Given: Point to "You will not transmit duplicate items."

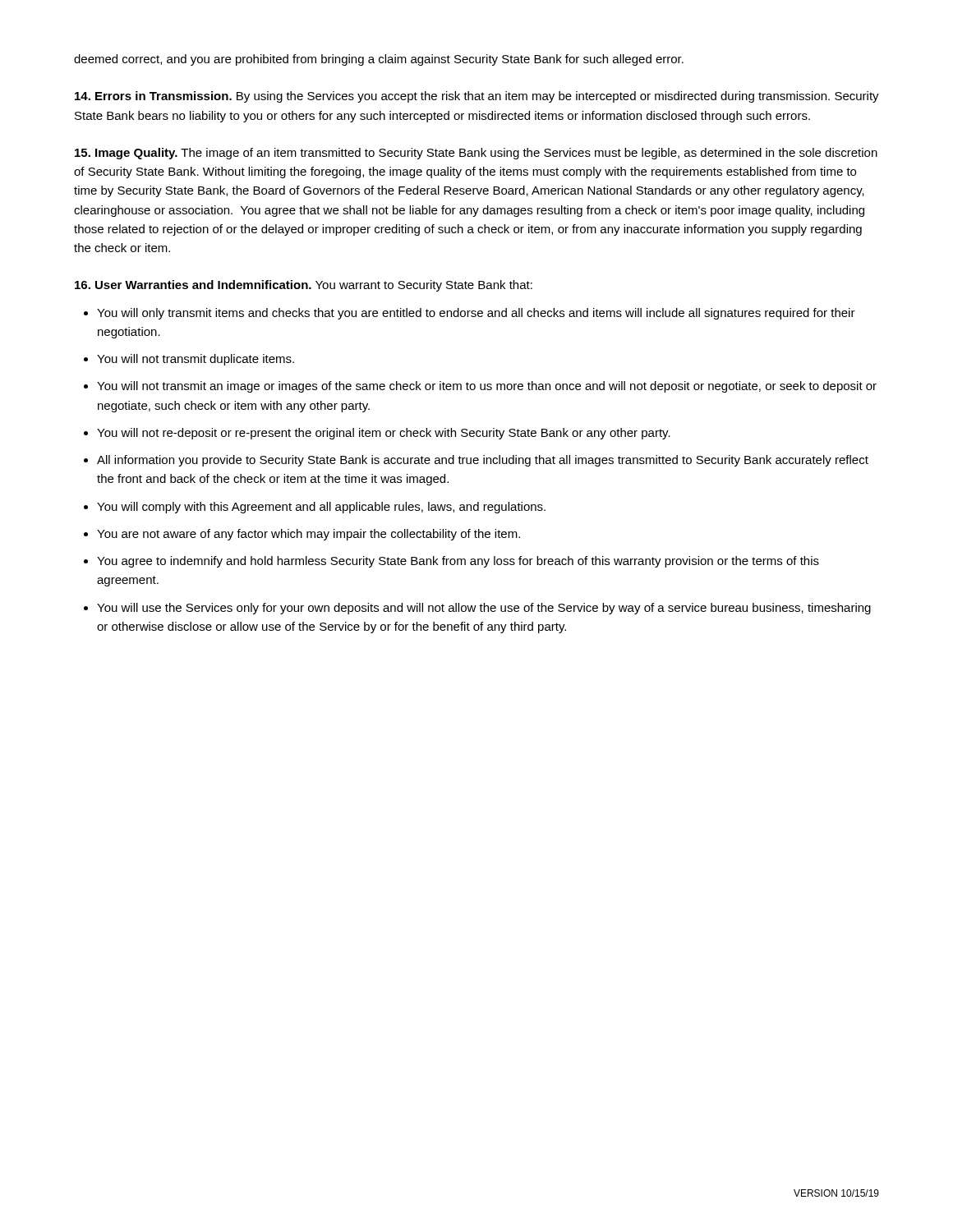Looking at the screenshot, I should [196, 360].
